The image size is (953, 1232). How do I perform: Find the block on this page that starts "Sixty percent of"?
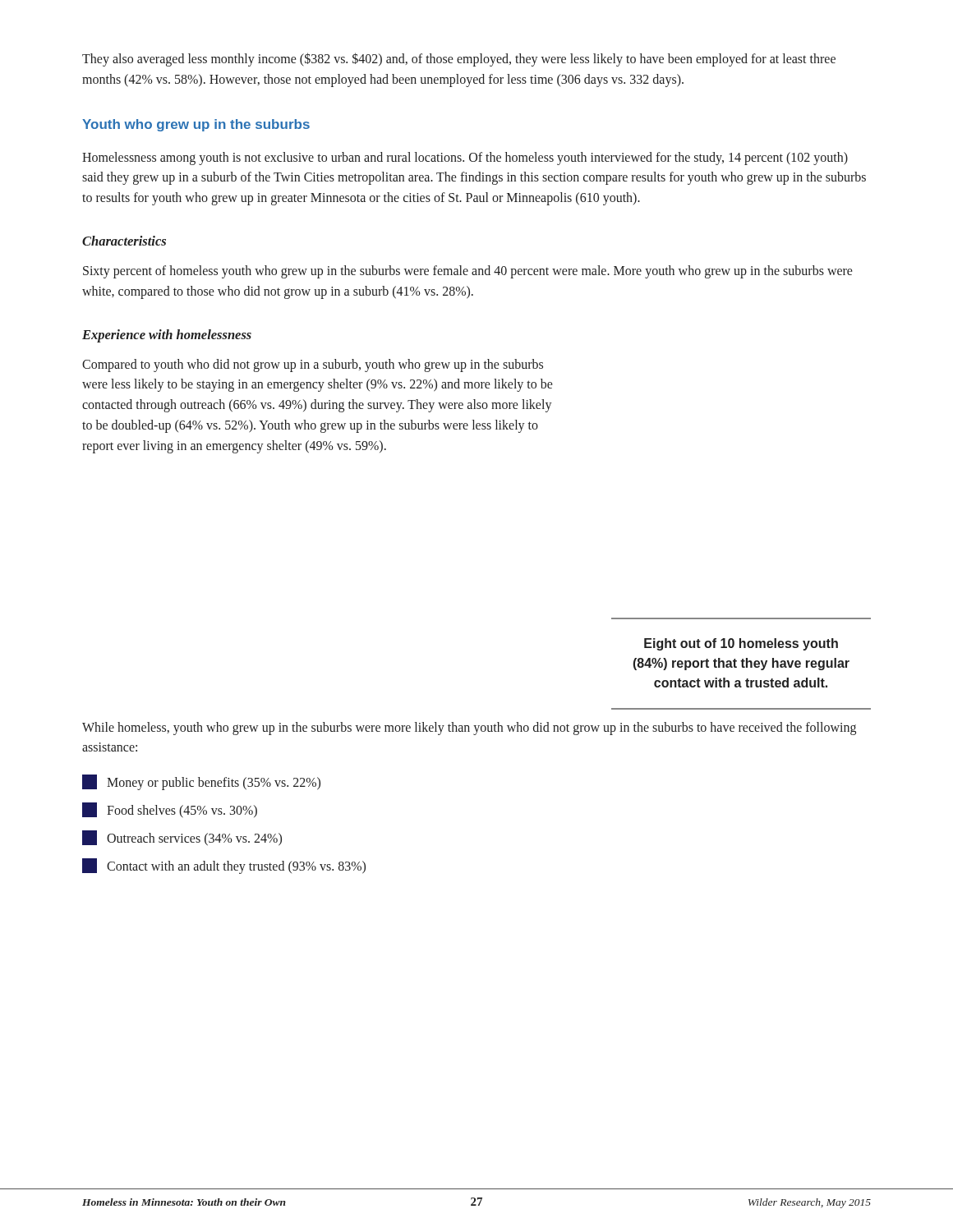tap(476, 282)
